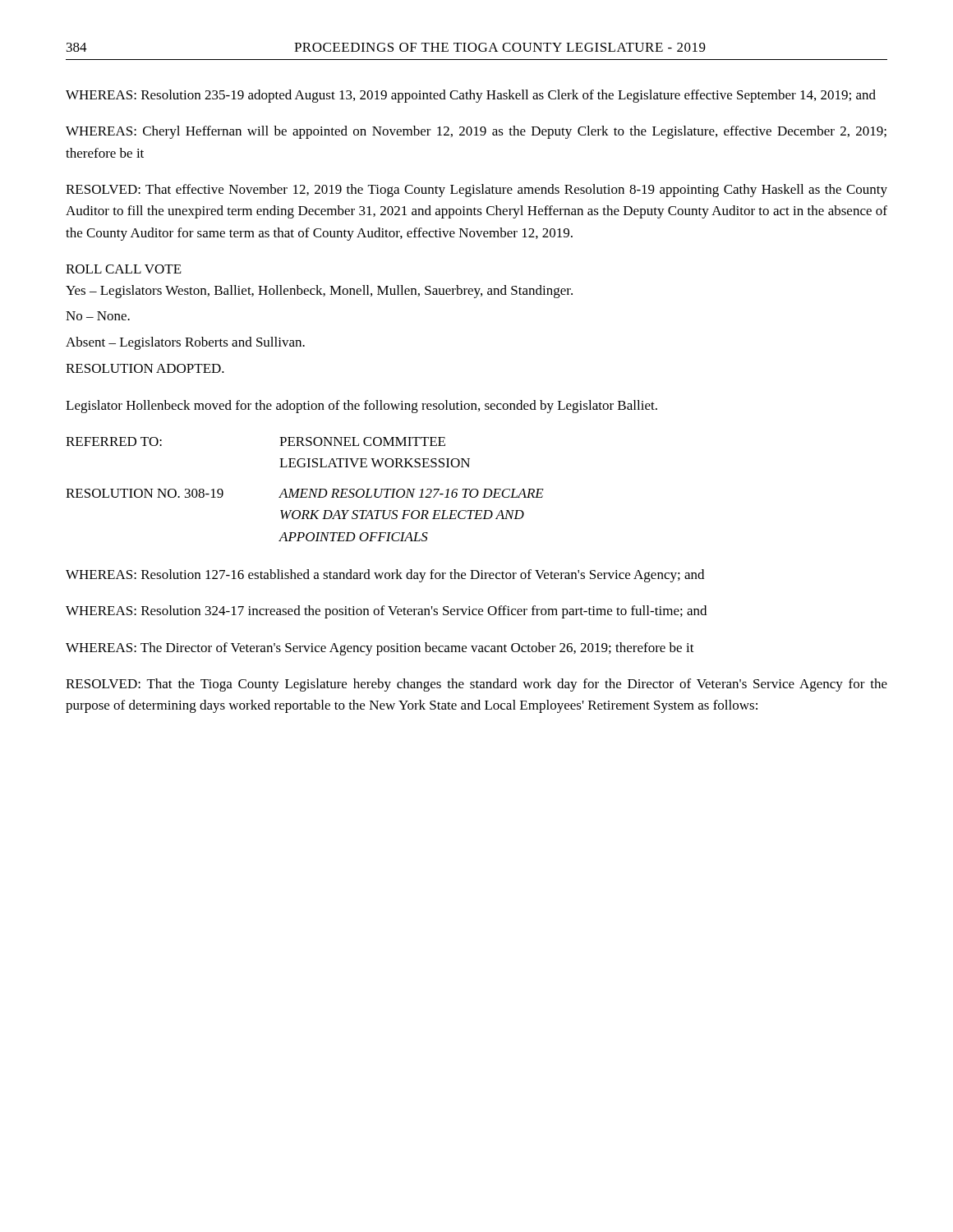Select the table that reads "REFERRED TO:"
The height and width of the screenshot is (1232, 953).
[x=476, y=490]
